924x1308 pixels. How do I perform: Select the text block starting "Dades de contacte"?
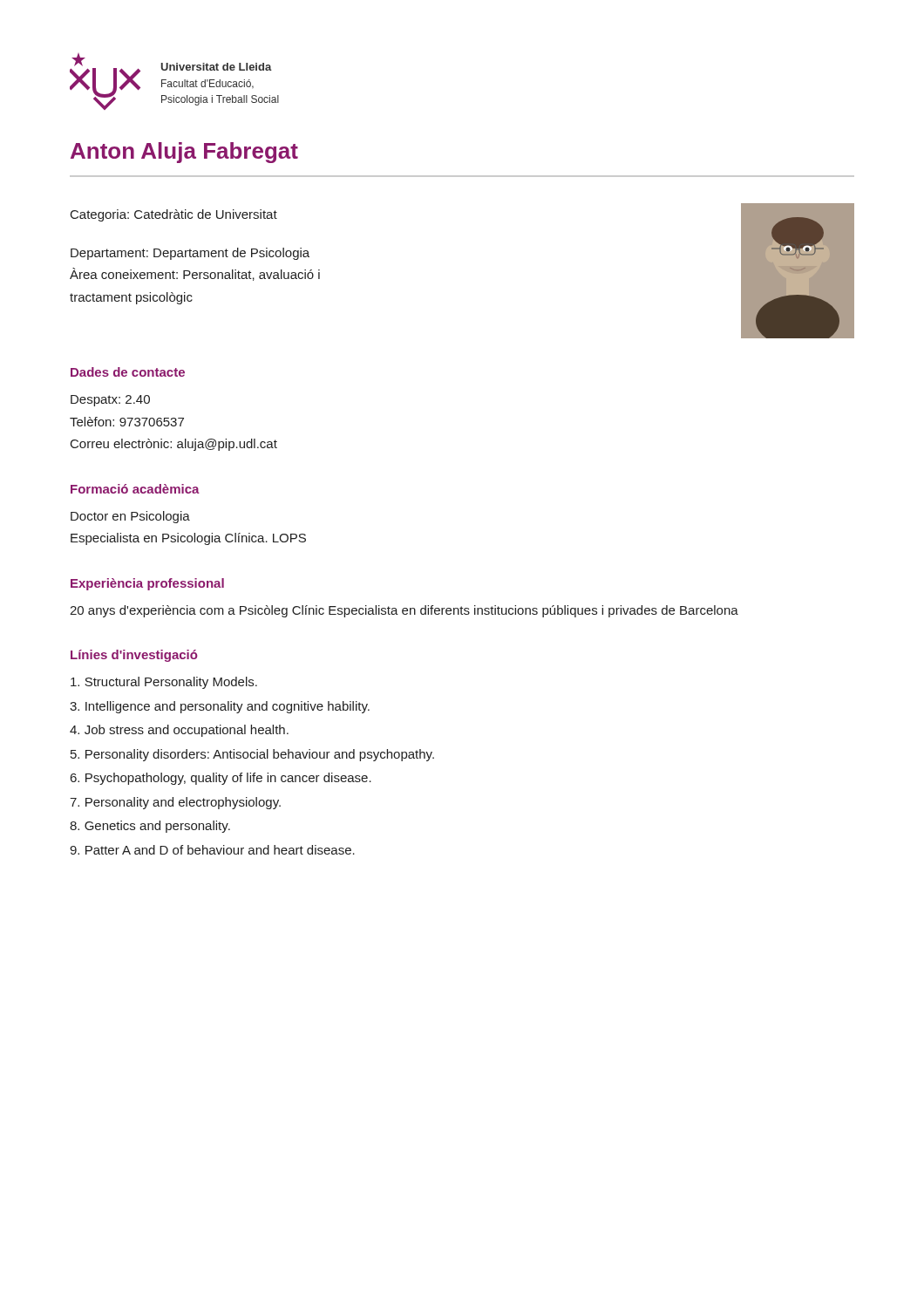[x=128, y=372]
